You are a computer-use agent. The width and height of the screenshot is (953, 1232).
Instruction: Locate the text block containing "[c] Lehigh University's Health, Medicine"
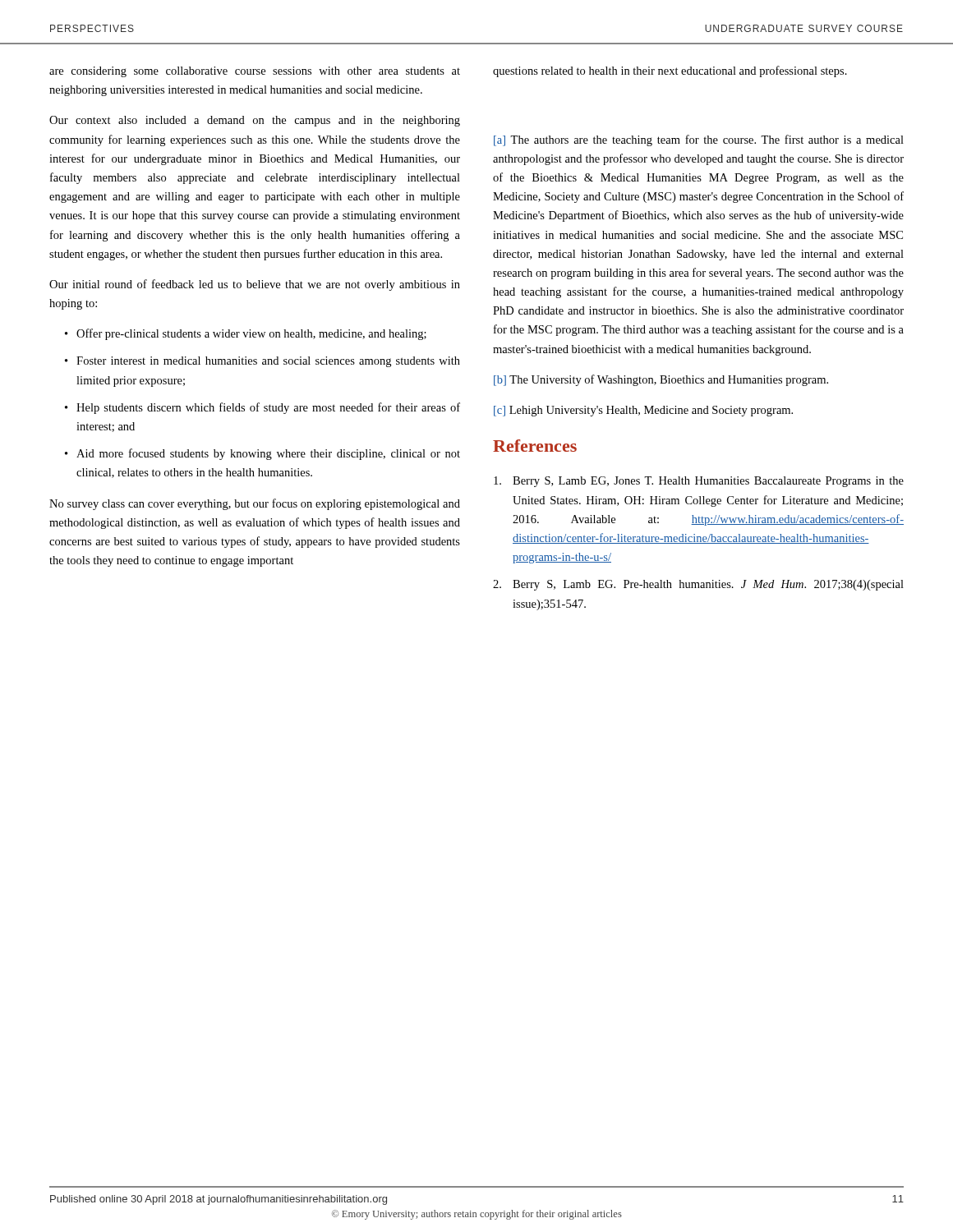coord(698,410)
